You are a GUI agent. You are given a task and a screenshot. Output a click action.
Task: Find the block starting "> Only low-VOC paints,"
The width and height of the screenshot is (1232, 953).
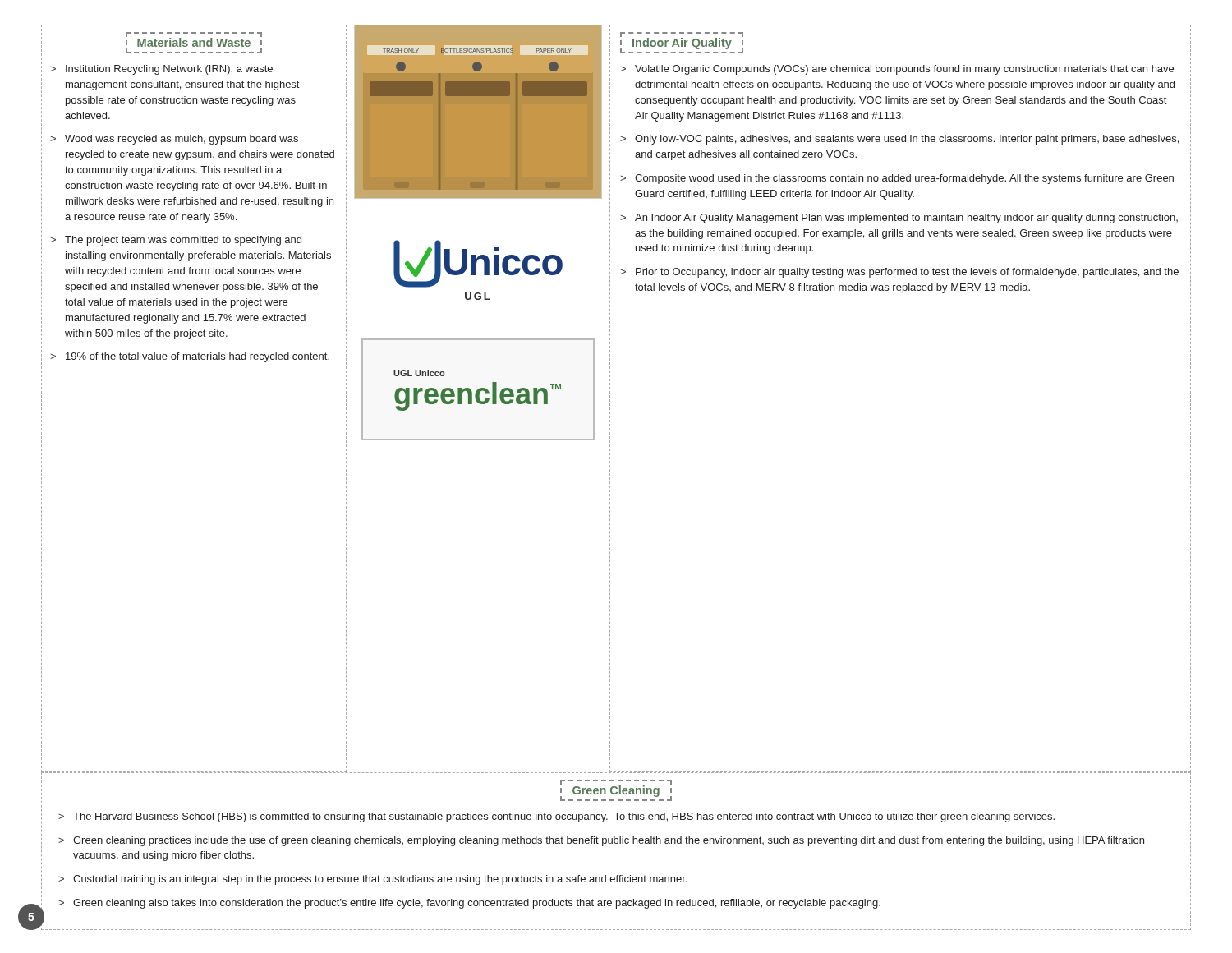tap(900, 147)
